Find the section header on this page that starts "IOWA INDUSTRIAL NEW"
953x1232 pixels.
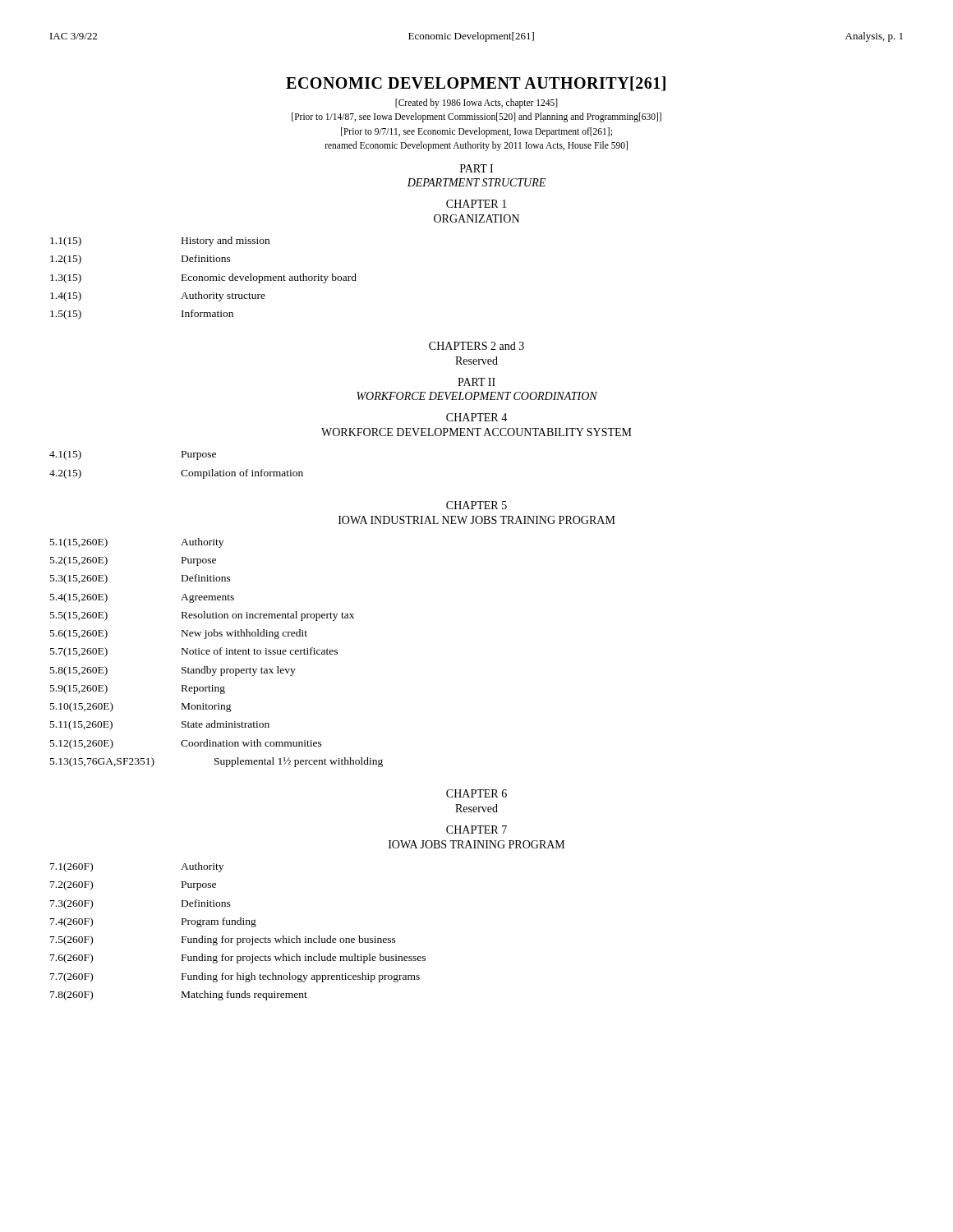tap(476, 520)
